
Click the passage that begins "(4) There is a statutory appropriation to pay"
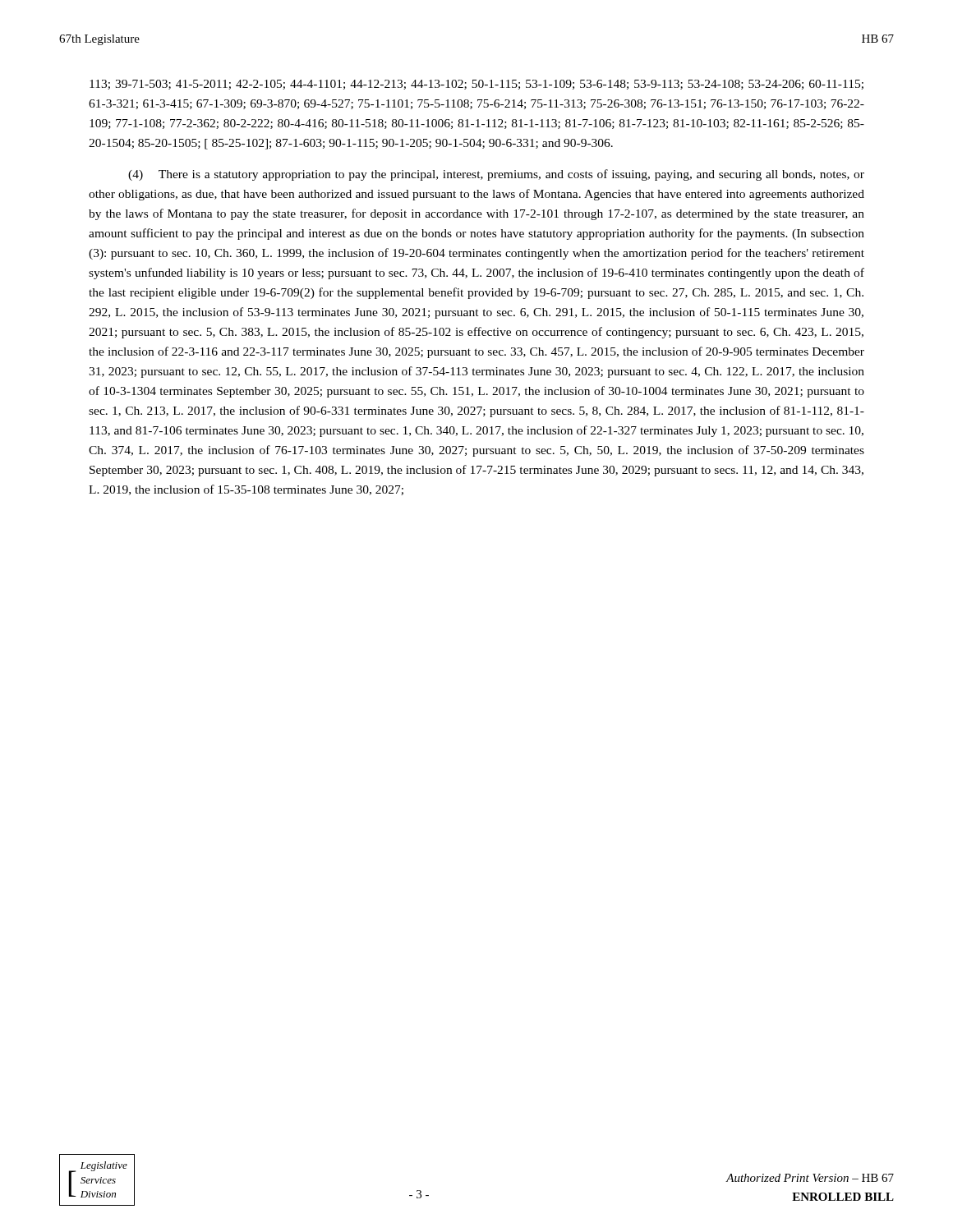pos(476,332)
